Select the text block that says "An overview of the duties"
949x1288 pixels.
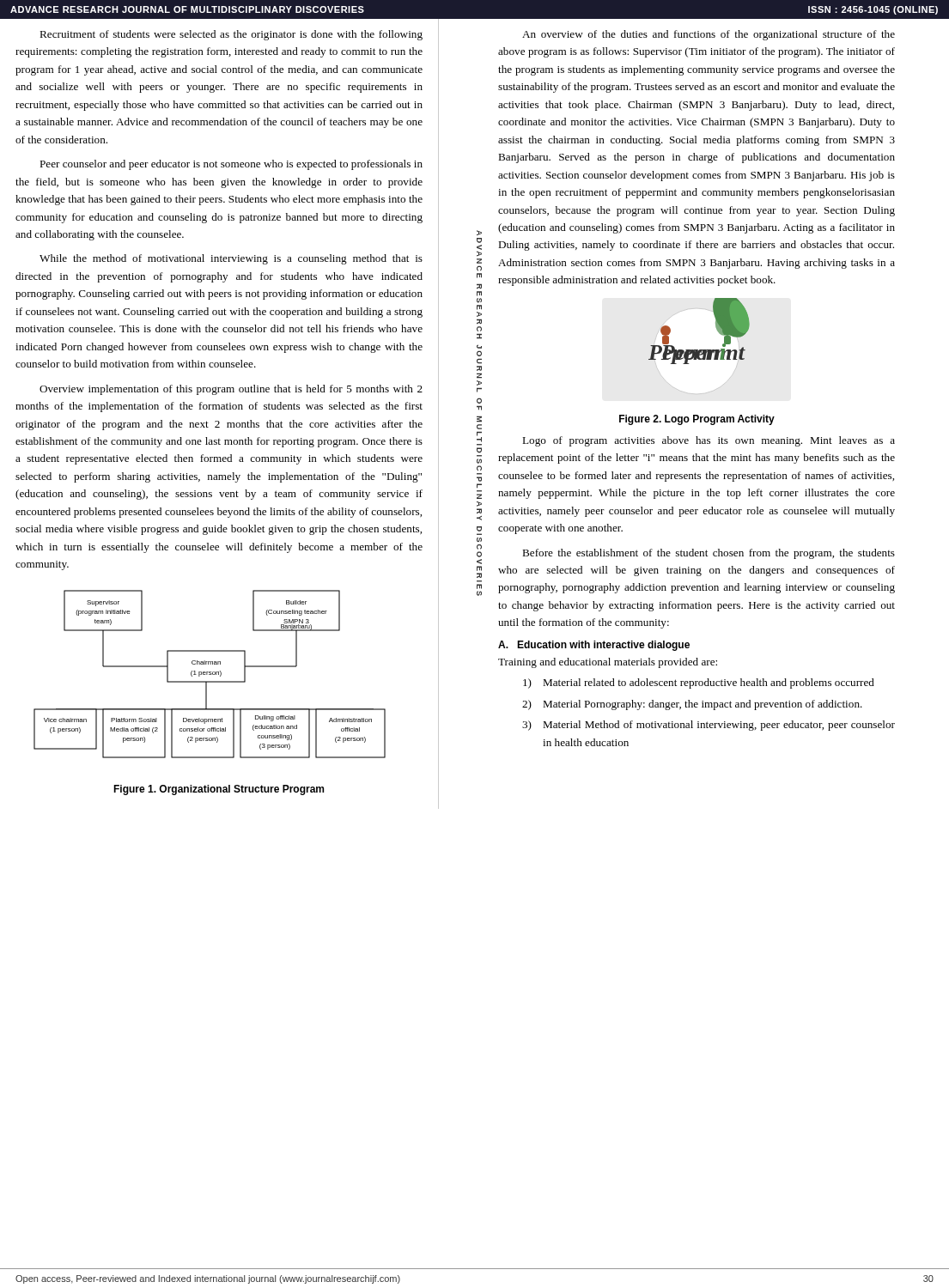click(x=697, y=157)
